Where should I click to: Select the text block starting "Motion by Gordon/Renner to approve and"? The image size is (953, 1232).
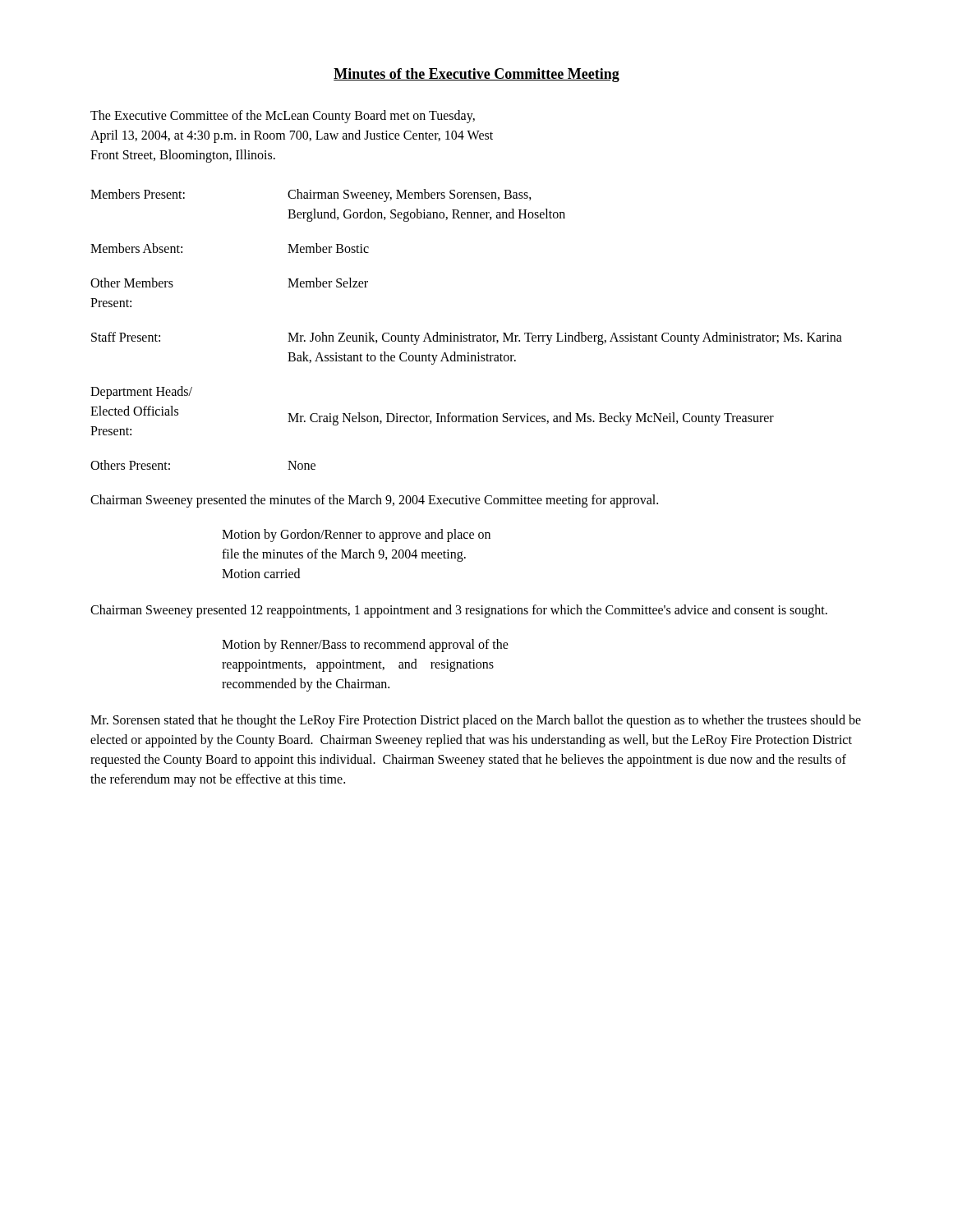(x=356, y=554)
